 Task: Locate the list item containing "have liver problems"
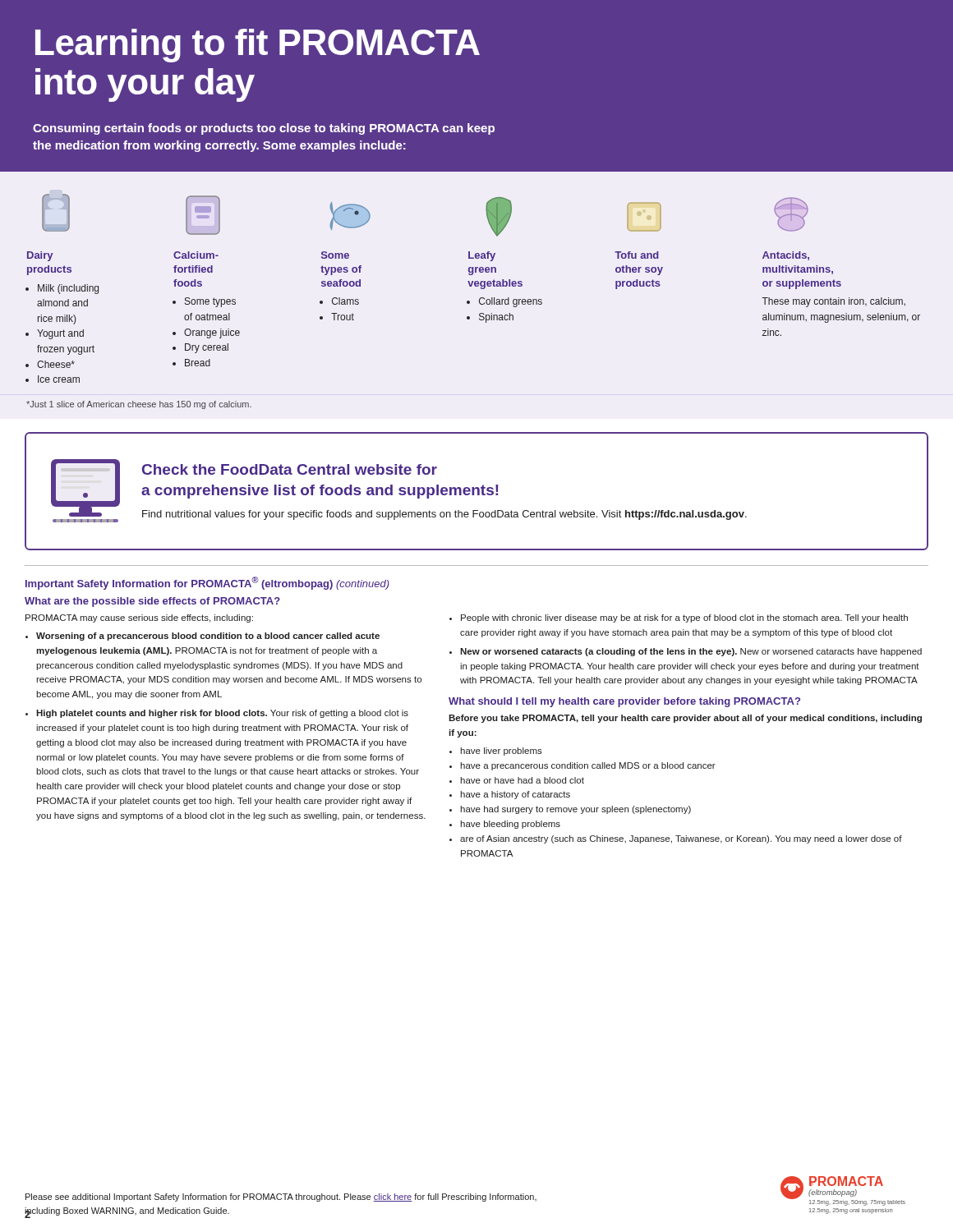pyautogui.click(x=501, y=751)
